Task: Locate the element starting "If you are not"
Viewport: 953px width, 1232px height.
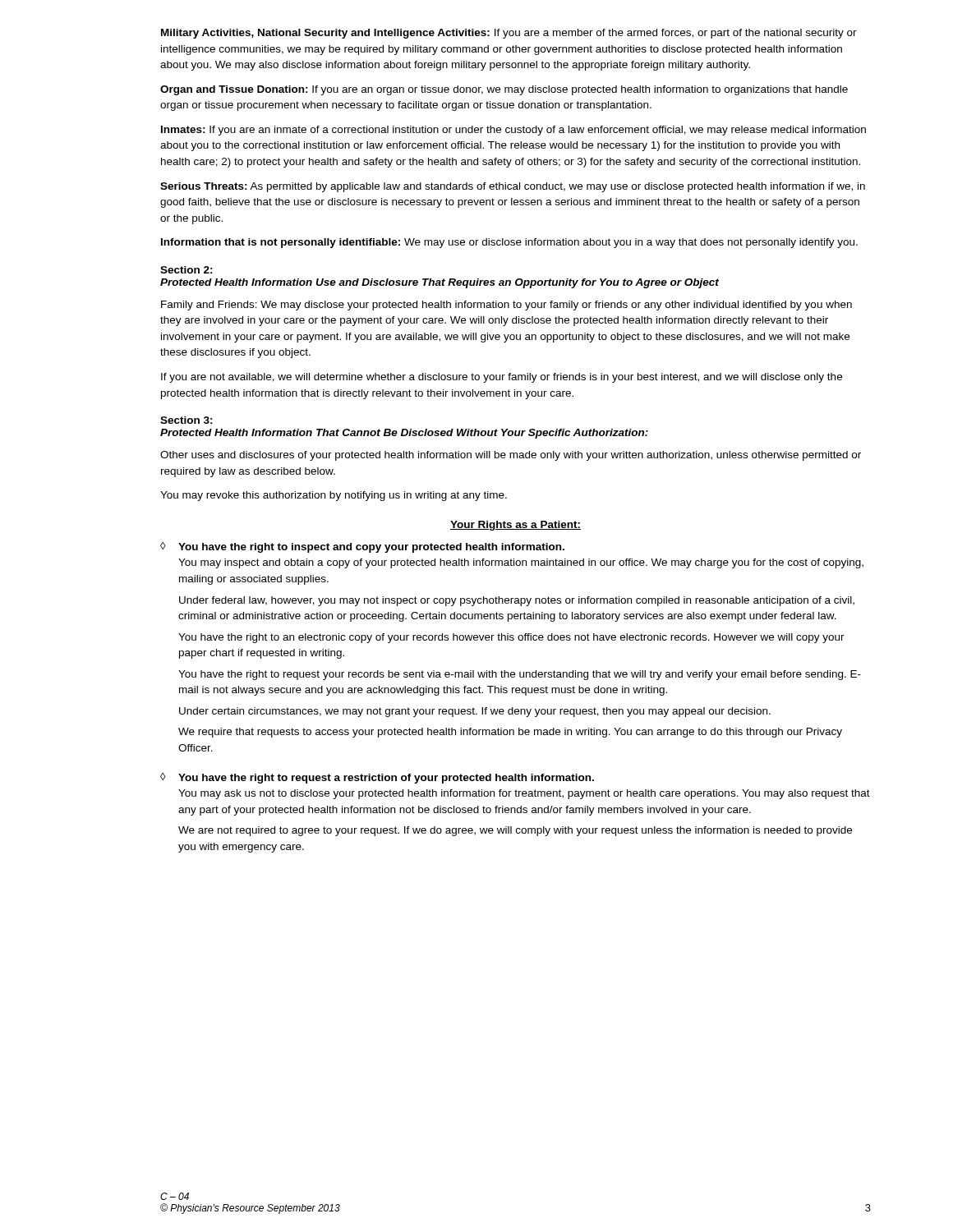Action: [516, 385]
